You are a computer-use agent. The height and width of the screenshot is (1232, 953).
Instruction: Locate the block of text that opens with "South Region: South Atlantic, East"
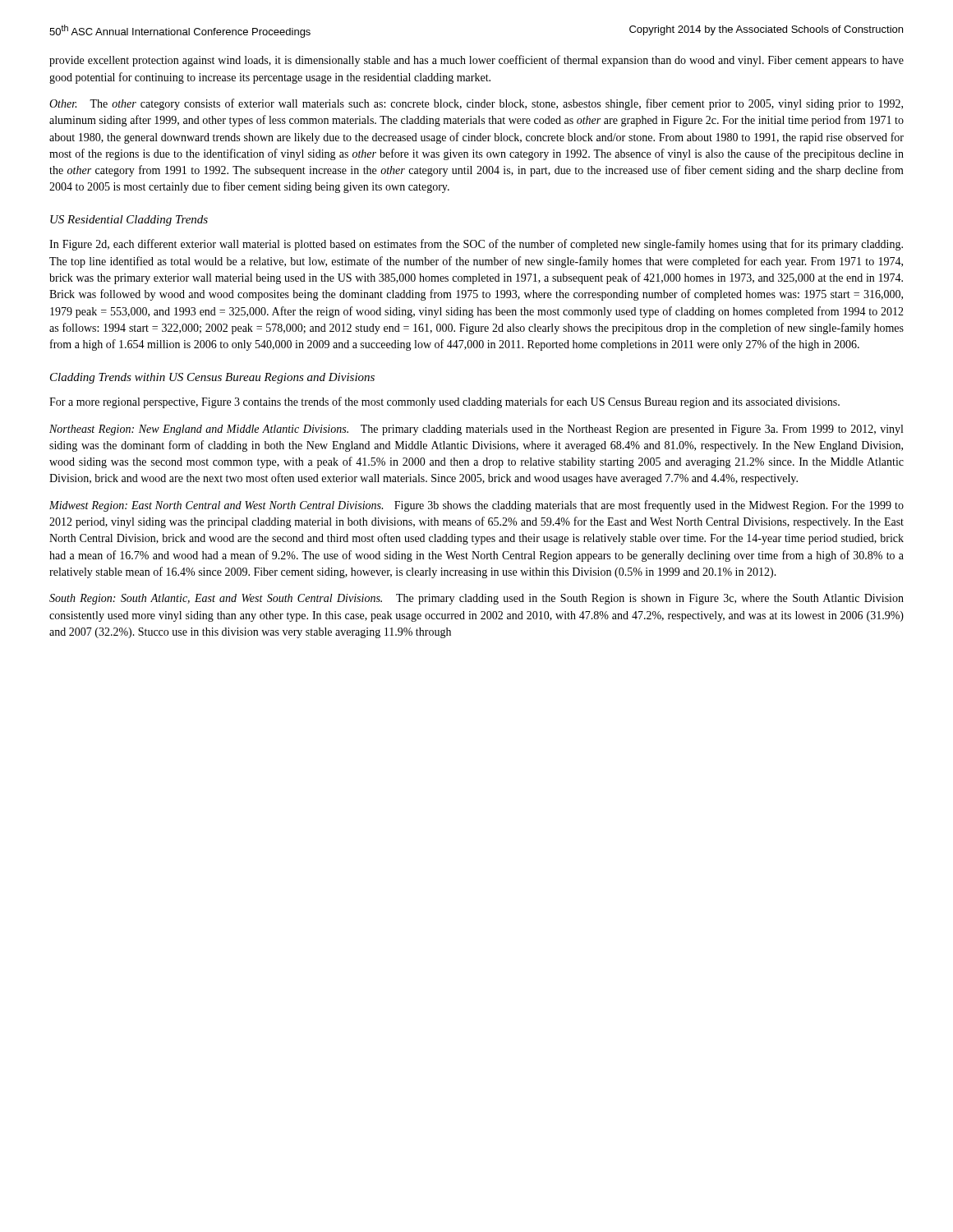pos(476,616)
